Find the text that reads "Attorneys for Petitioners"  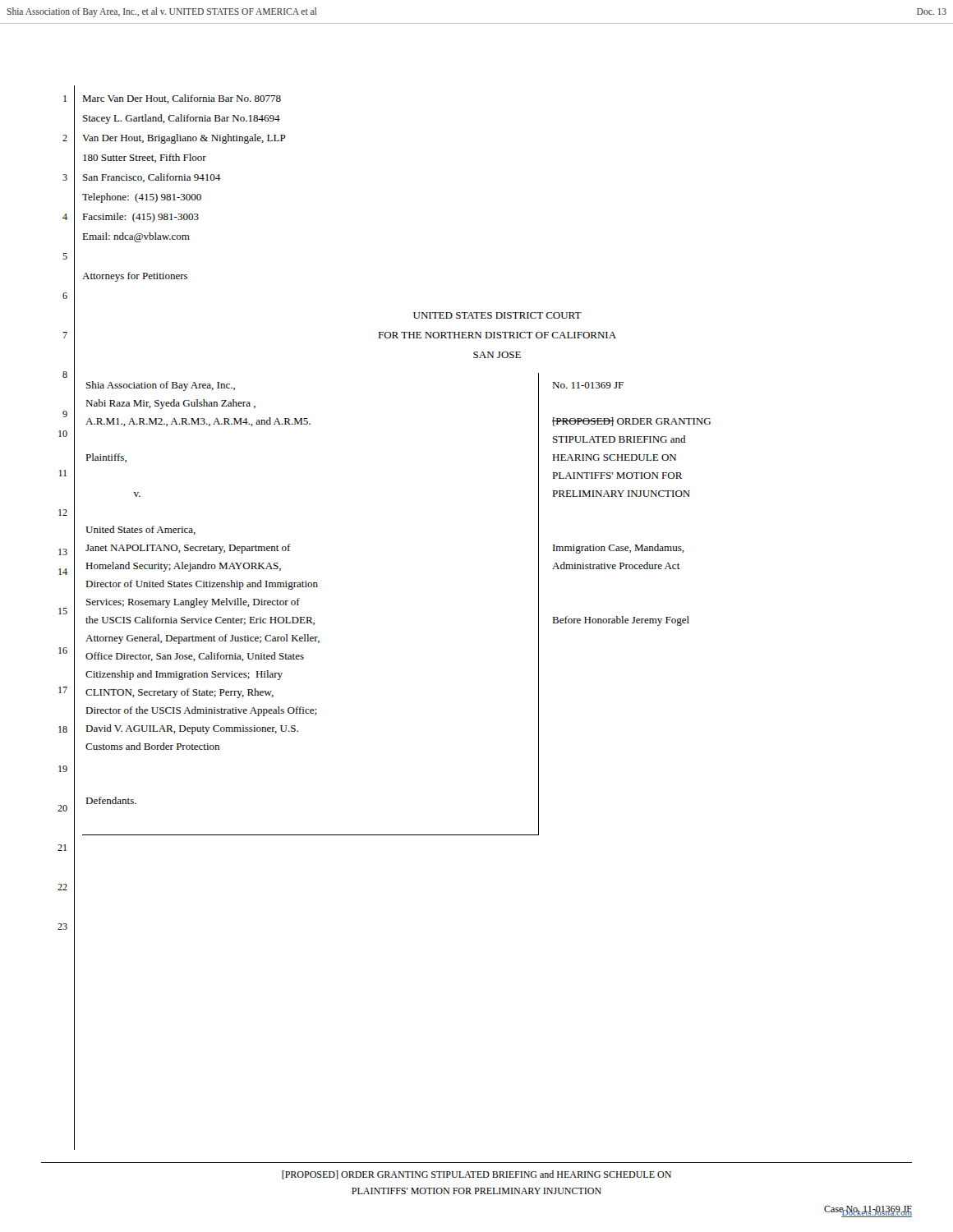135,277
